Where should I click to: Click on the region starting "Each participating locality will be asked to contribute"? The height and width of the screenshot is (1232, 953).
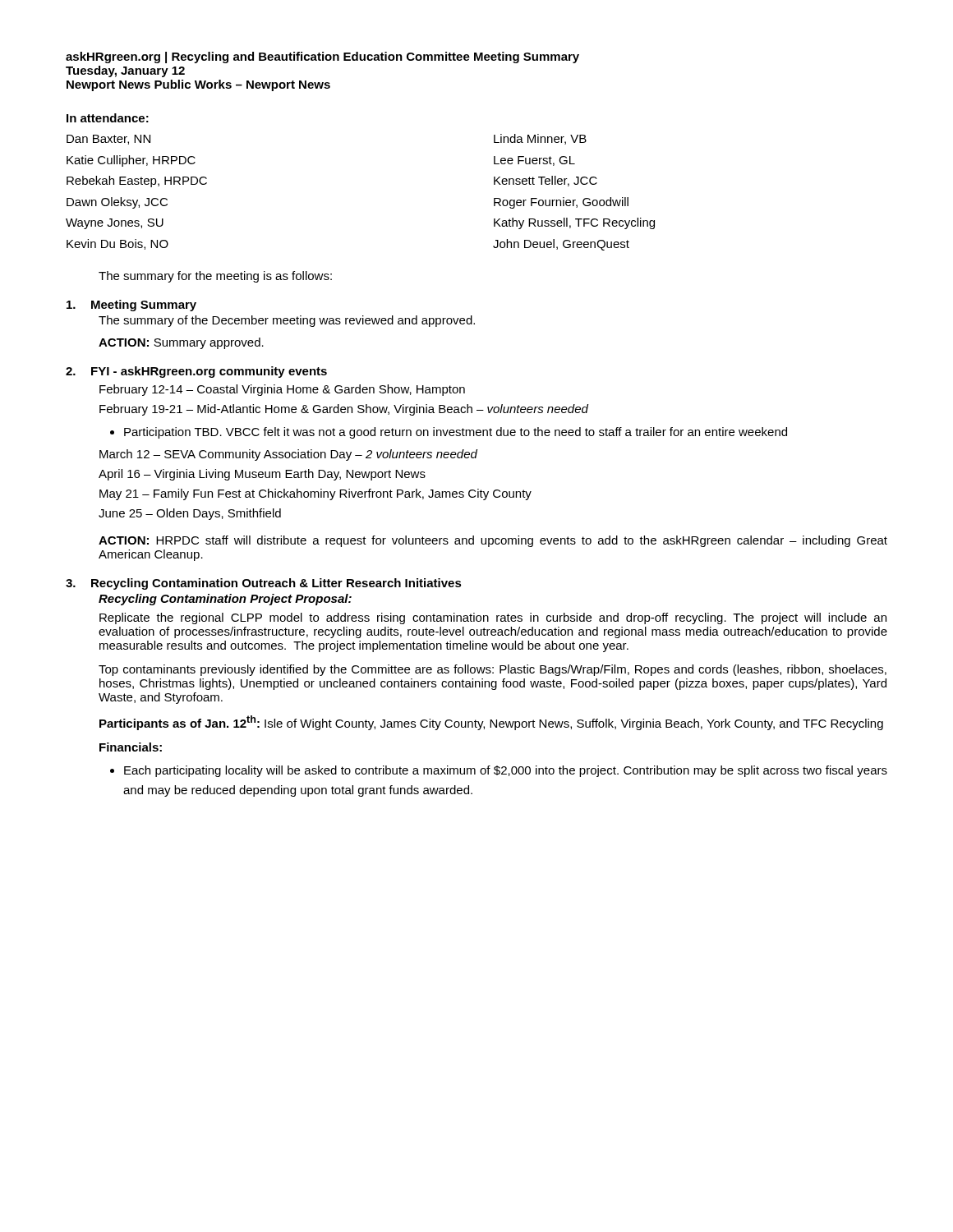(x=505, y=780)
